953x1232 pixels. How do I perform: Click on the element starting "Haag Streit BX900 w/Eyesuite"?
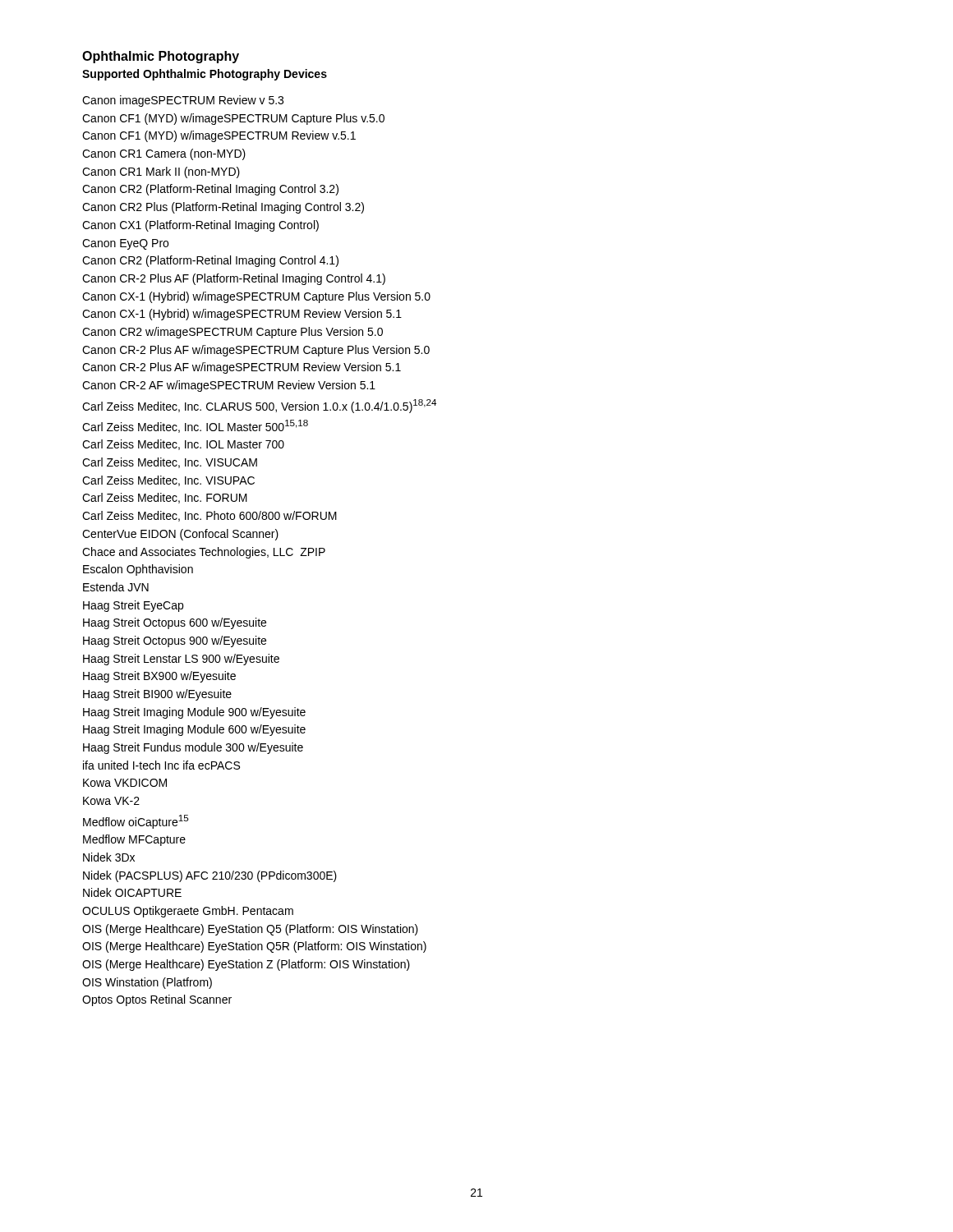159,676
